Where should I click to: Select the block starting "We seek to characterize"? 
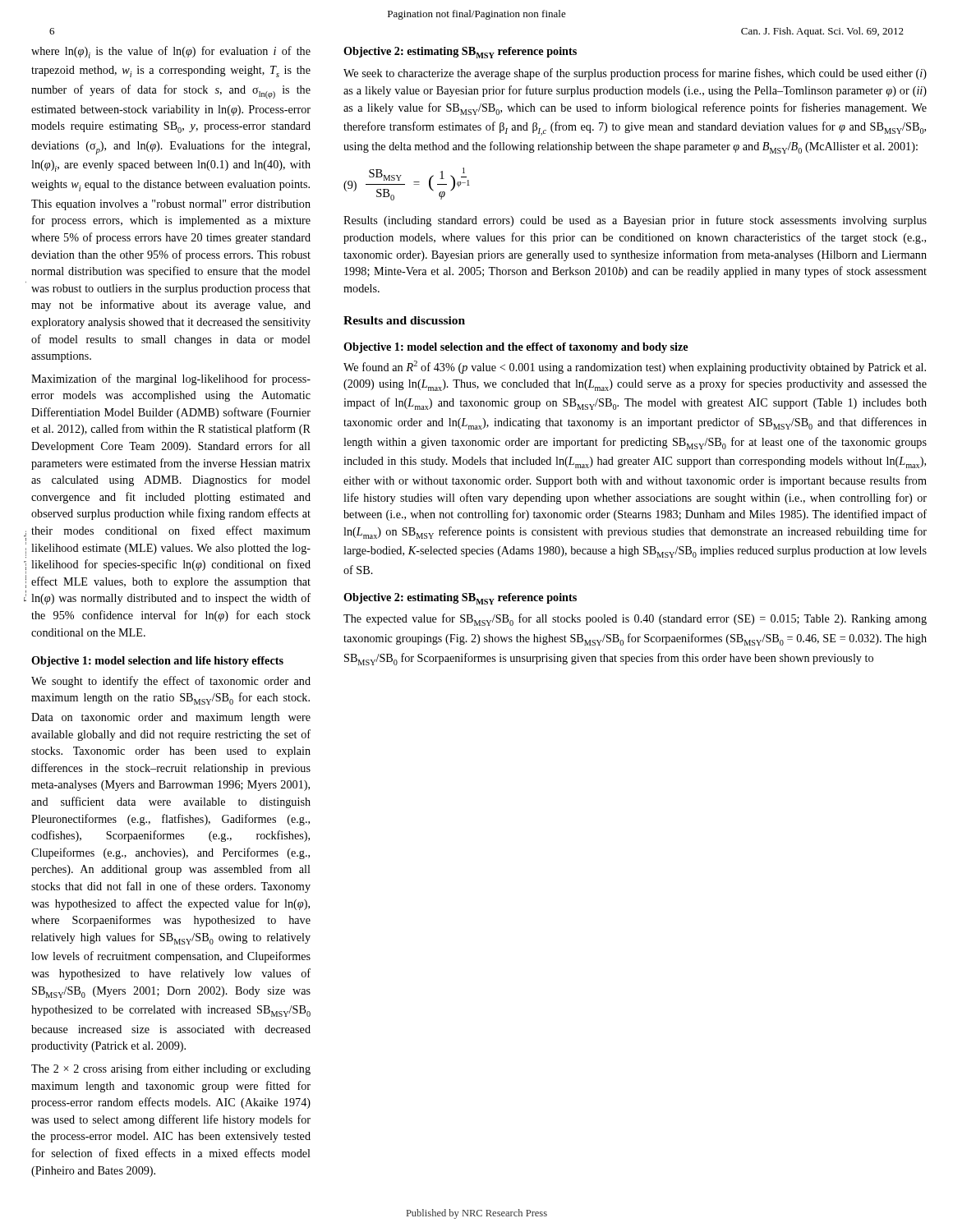pyautogui.click(x=635, y=111)
